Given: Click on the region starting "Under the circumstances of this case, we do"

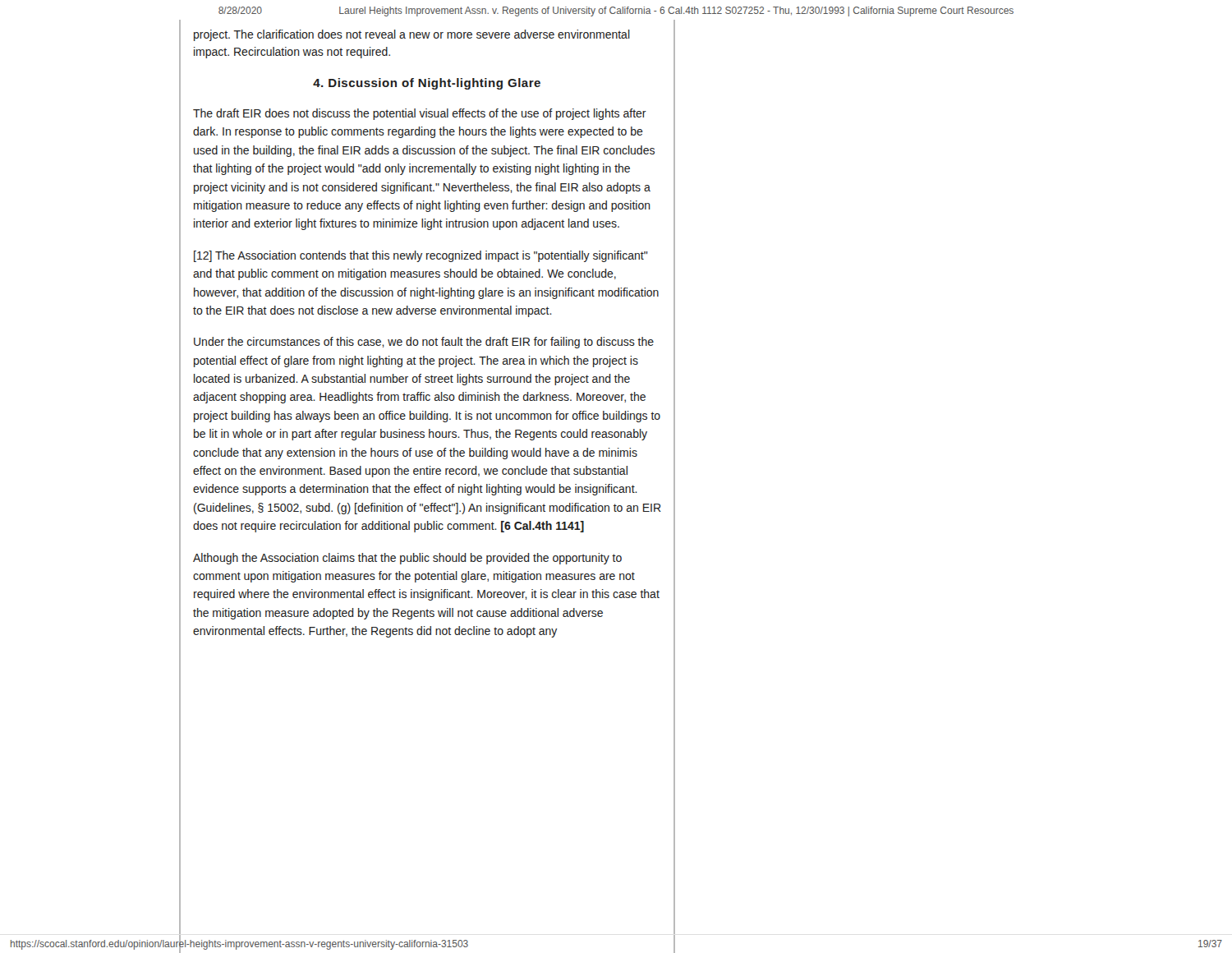Looking at the screenshot, I should pyautogui.click(x=427, y=434).
